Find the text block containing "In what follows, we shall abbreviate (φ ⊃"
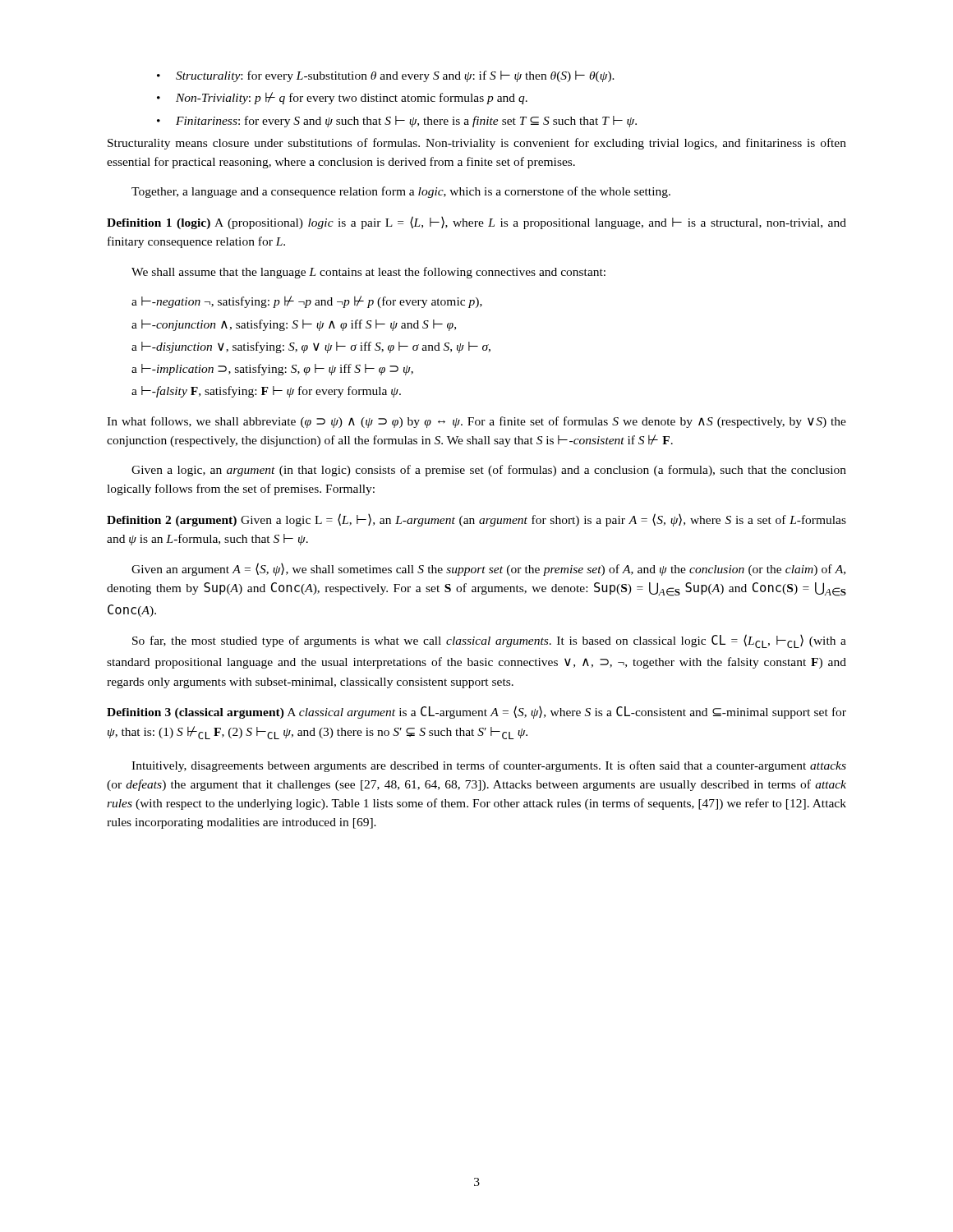 click(x=476, y=430)
